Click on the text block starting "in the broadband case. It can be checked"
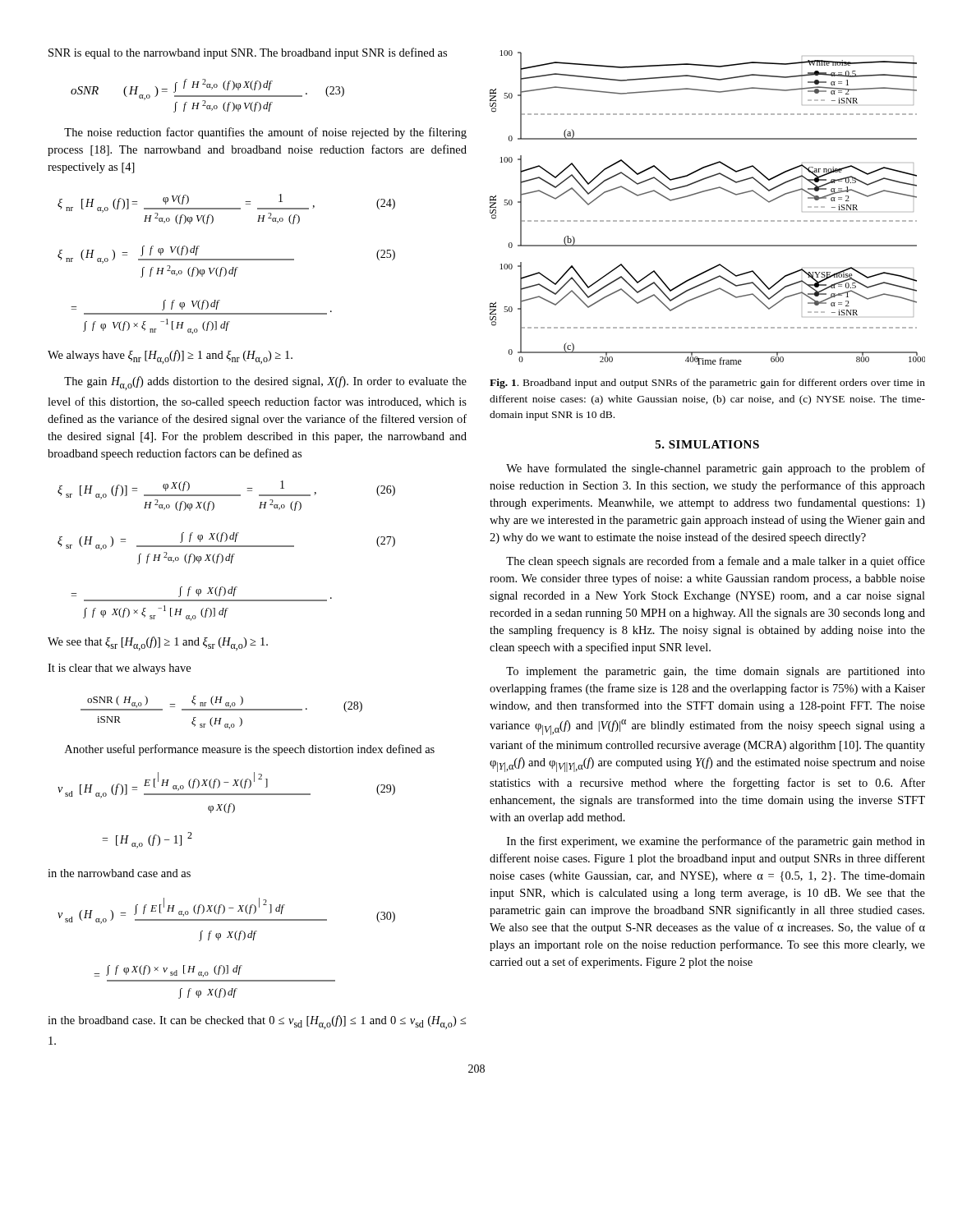 click(257, 1031)
